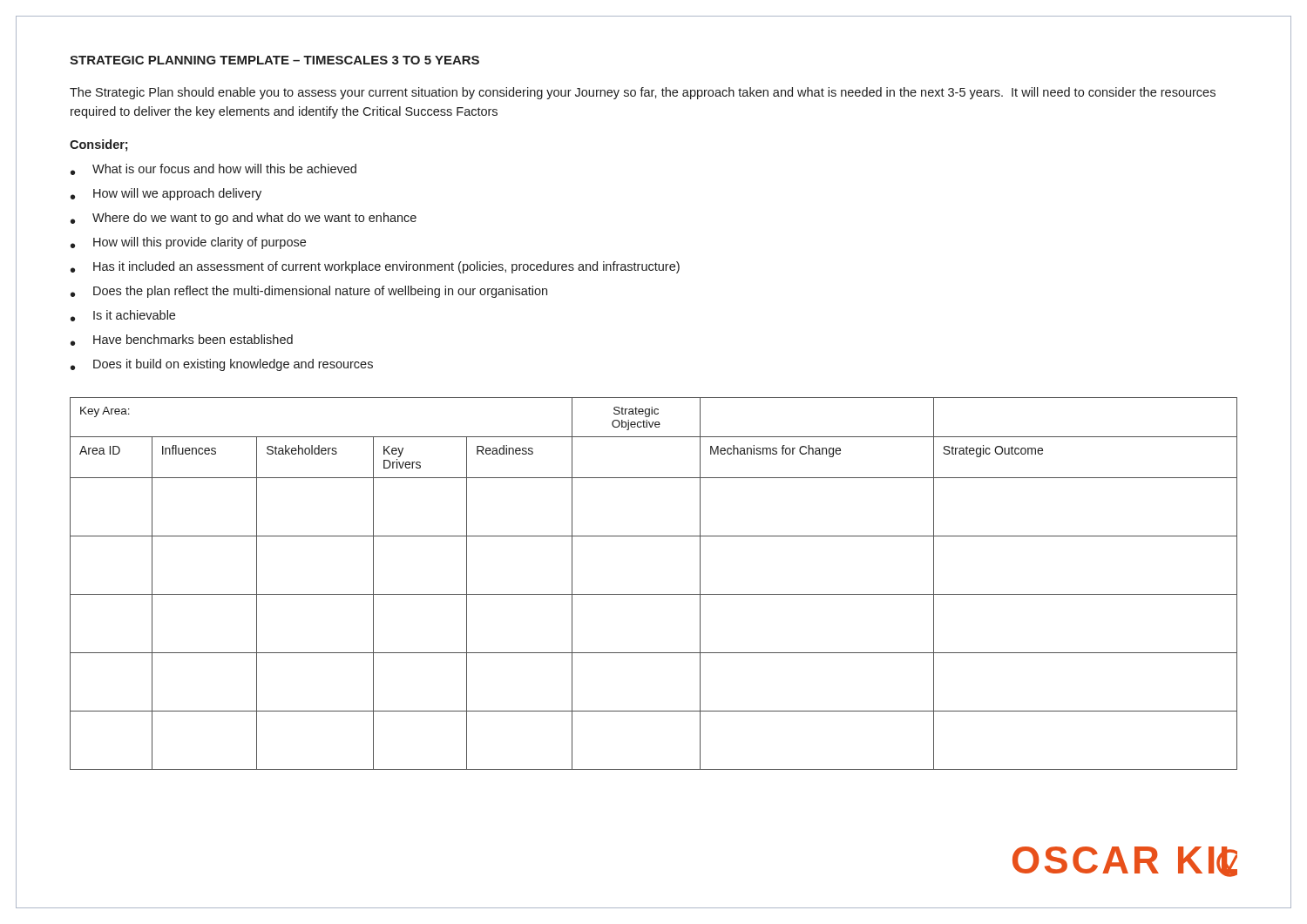Find "•Have benchmarks been established" on this page
Image resolution: width=1307 pixels, height=924 pixels.
[181, 343]
